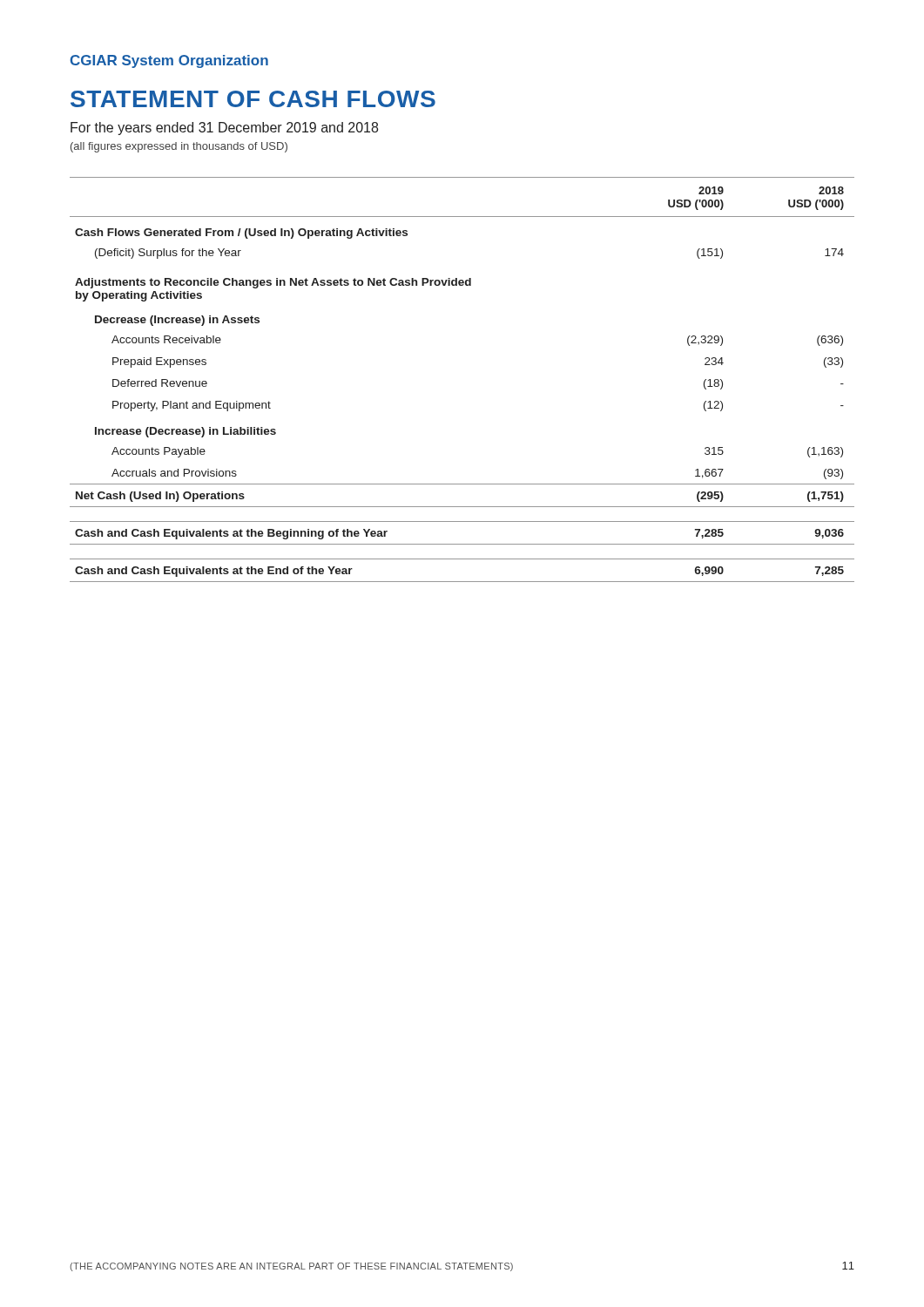Screen dimensions: 1307x924
Task: Point to "CGIAR System Organization"
Action: (x=169, y=61)
